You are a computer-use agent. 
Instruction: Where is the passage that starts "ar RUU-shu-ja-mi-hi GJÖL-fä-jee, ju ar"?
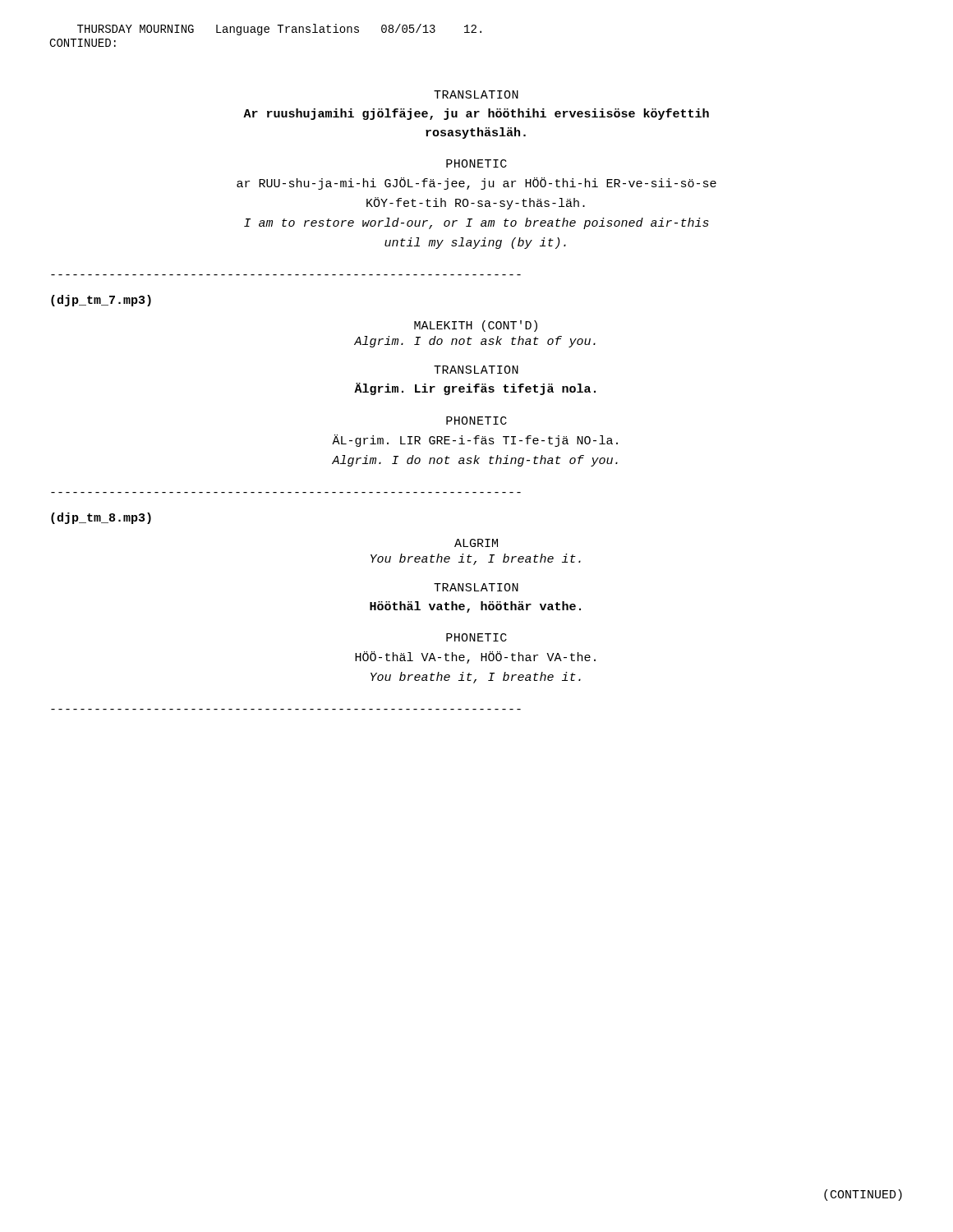pyautogui.click(x=476, y=214)
